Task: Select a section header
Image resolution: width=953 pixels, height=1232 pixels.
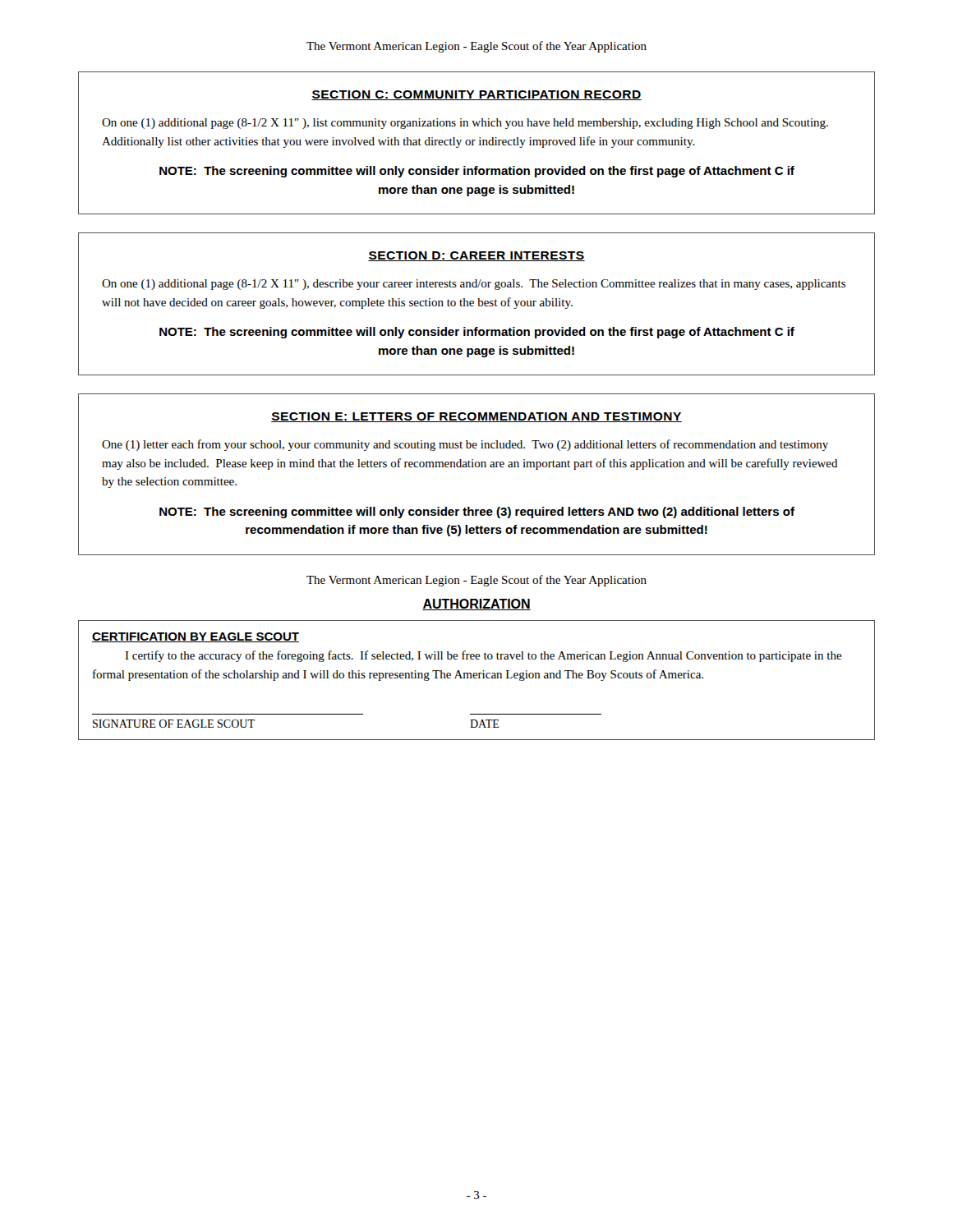Action: point(476,604)
